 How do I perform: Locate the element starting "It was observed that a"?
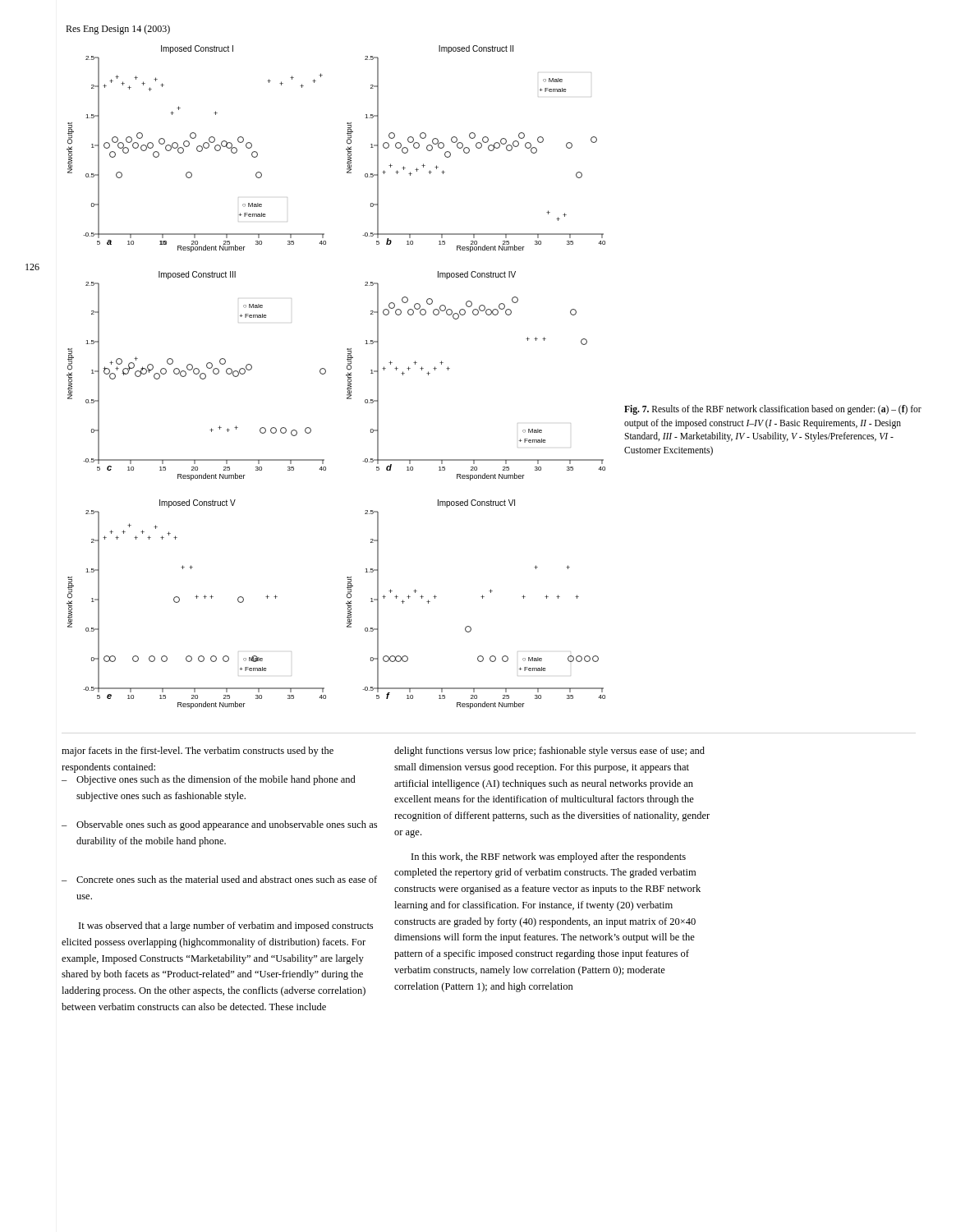click(220, 967)
